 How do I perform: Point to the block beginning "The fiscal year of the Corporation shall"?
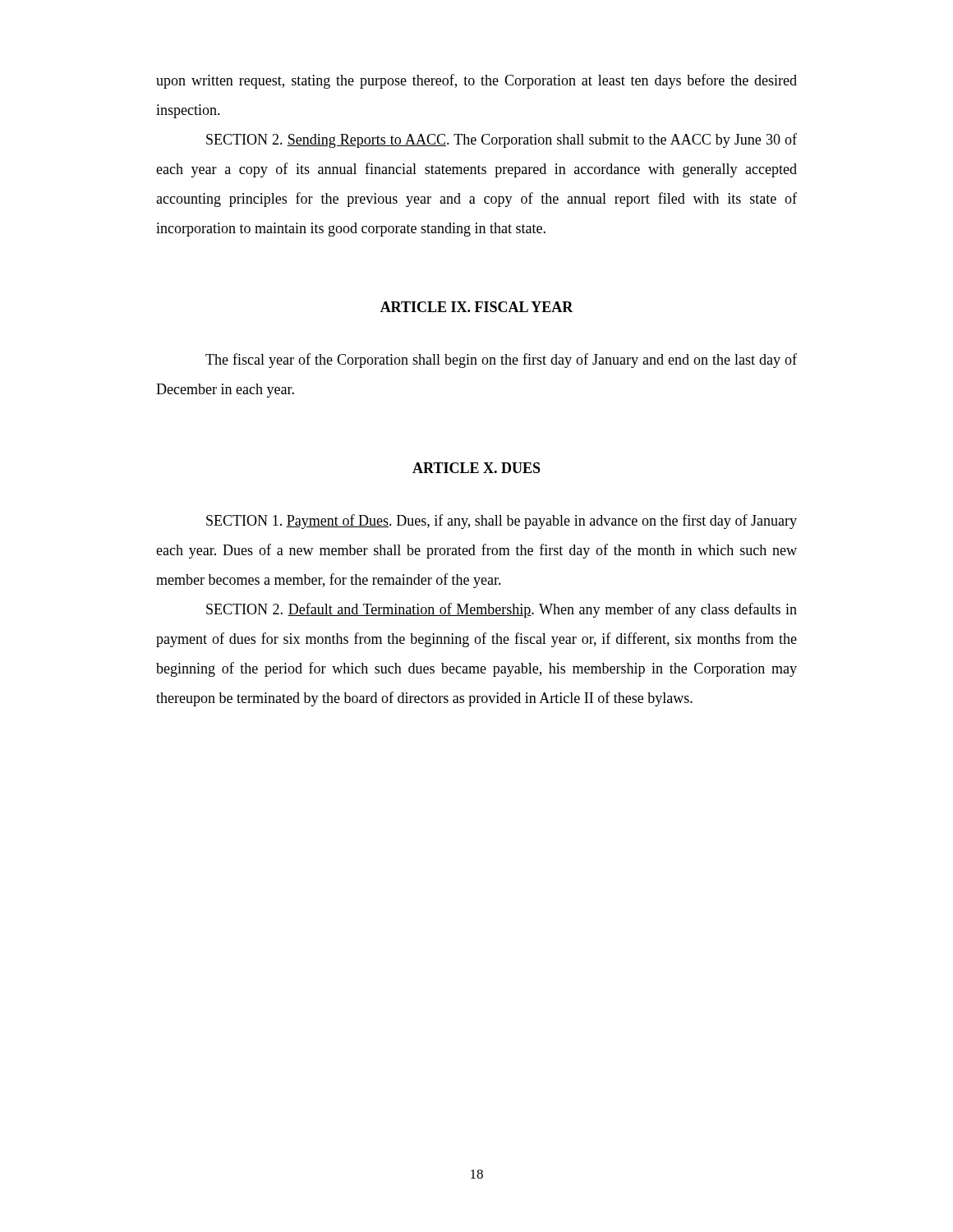476,375
